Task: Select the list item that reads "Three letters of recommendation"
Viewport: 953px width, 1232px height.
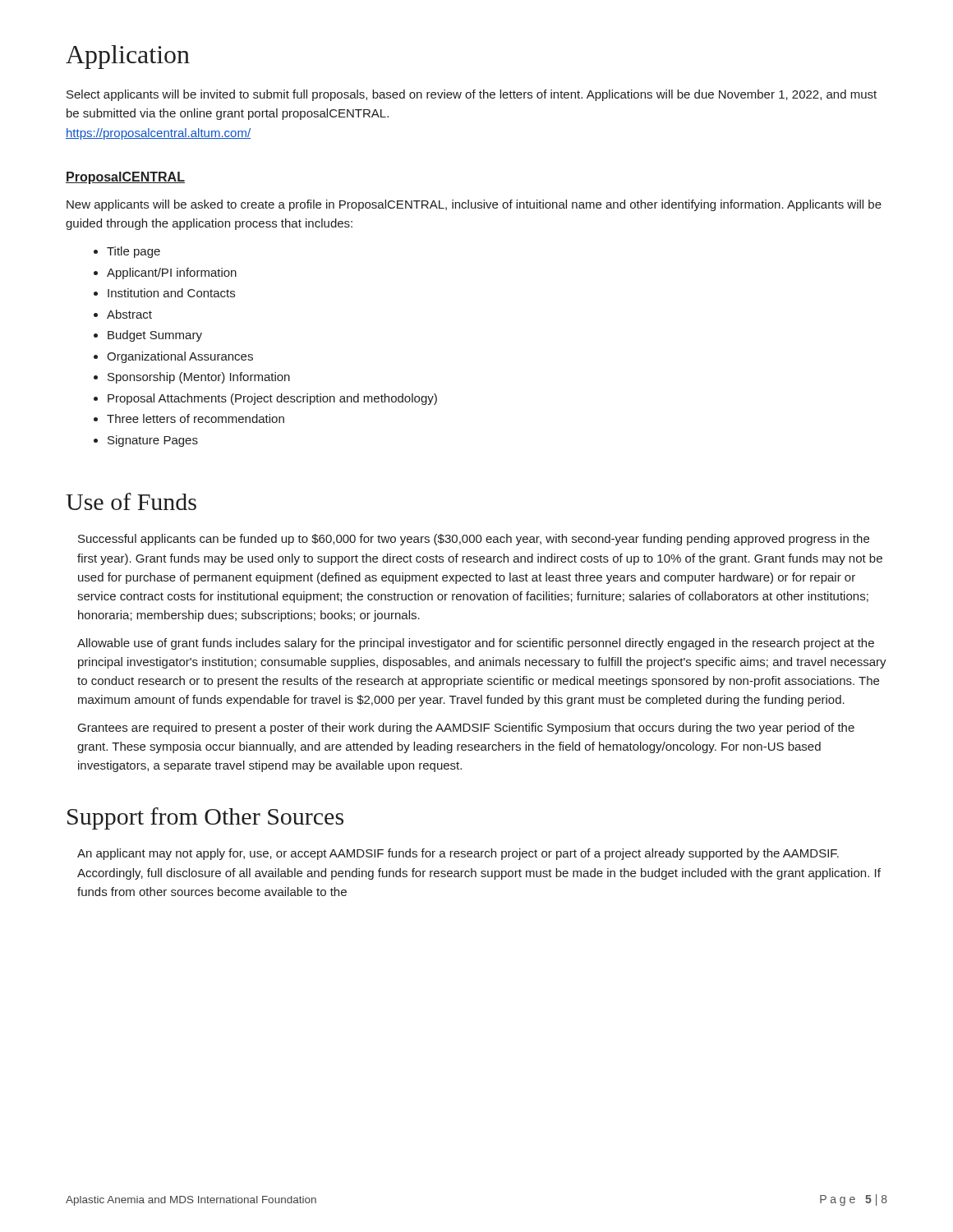Action: pyautogui.click(x=196, y=418)
